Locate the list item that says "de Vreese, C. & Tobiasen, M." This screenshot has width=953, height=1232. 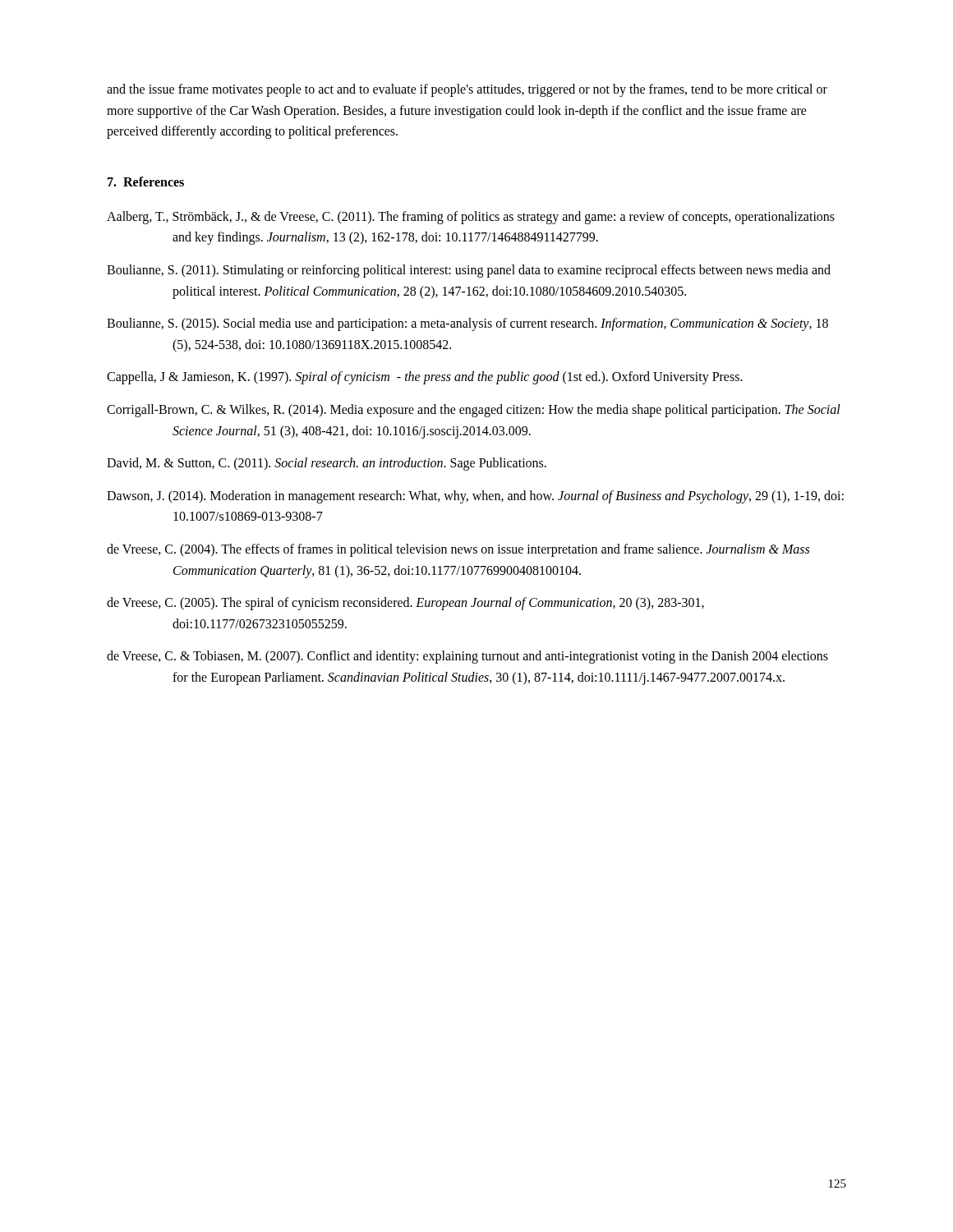467,667
